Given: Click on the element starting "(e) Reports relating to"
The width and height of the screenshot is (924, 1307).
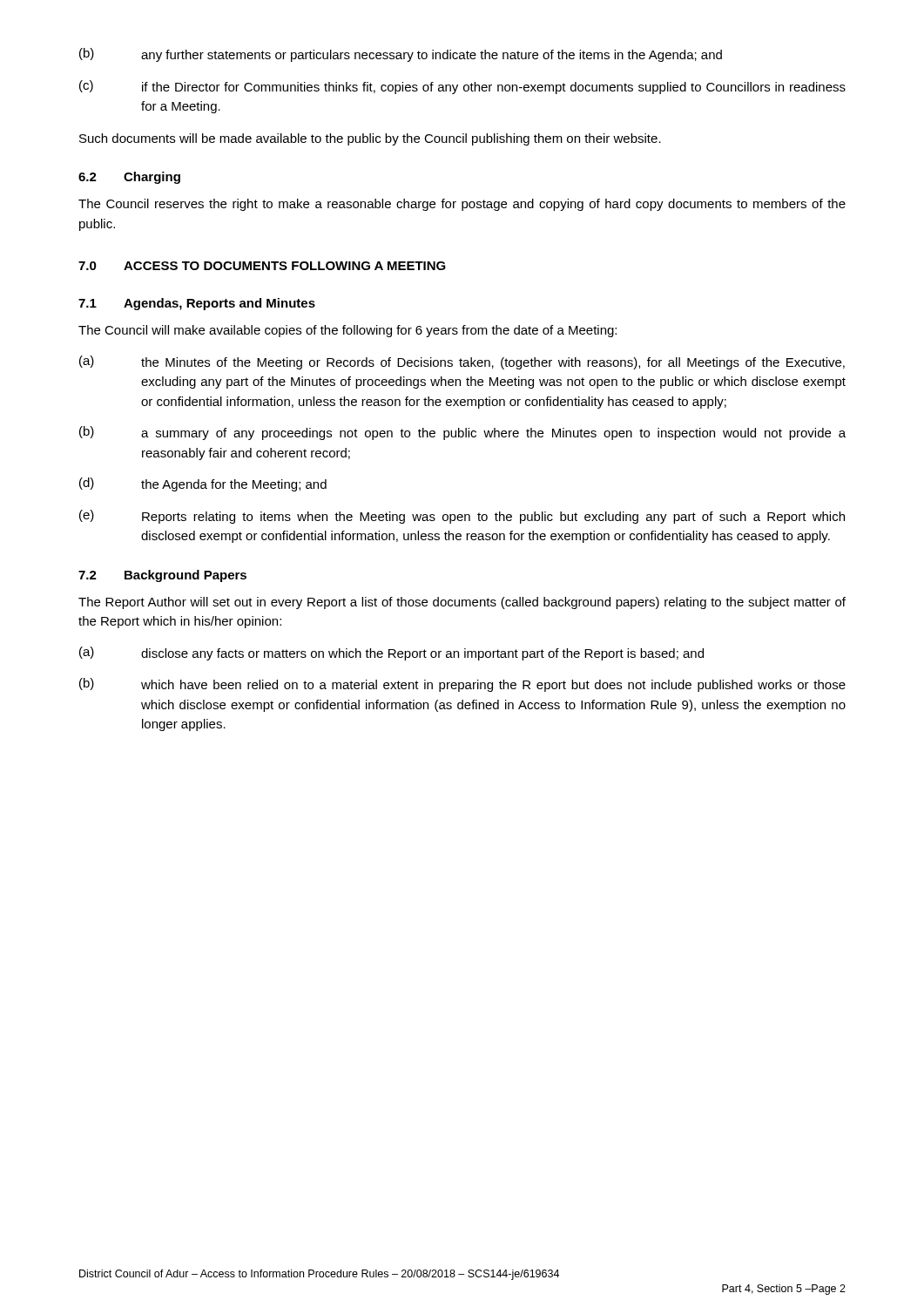Looking at the screenshot, I should pyautogui.click(x=462, y=526).
